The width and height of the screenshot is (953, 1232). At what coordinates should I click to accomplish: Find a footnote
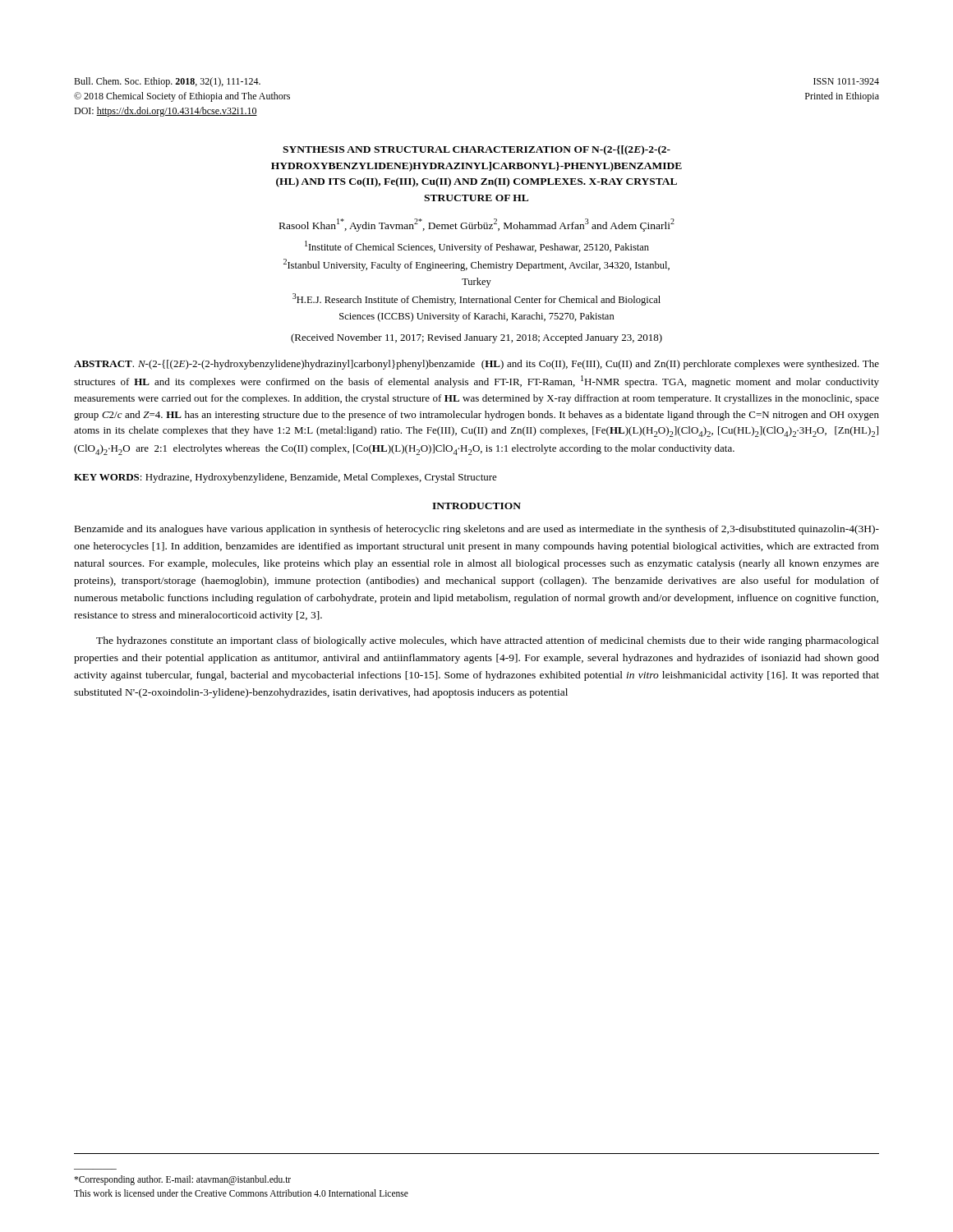coord(241,1179)
